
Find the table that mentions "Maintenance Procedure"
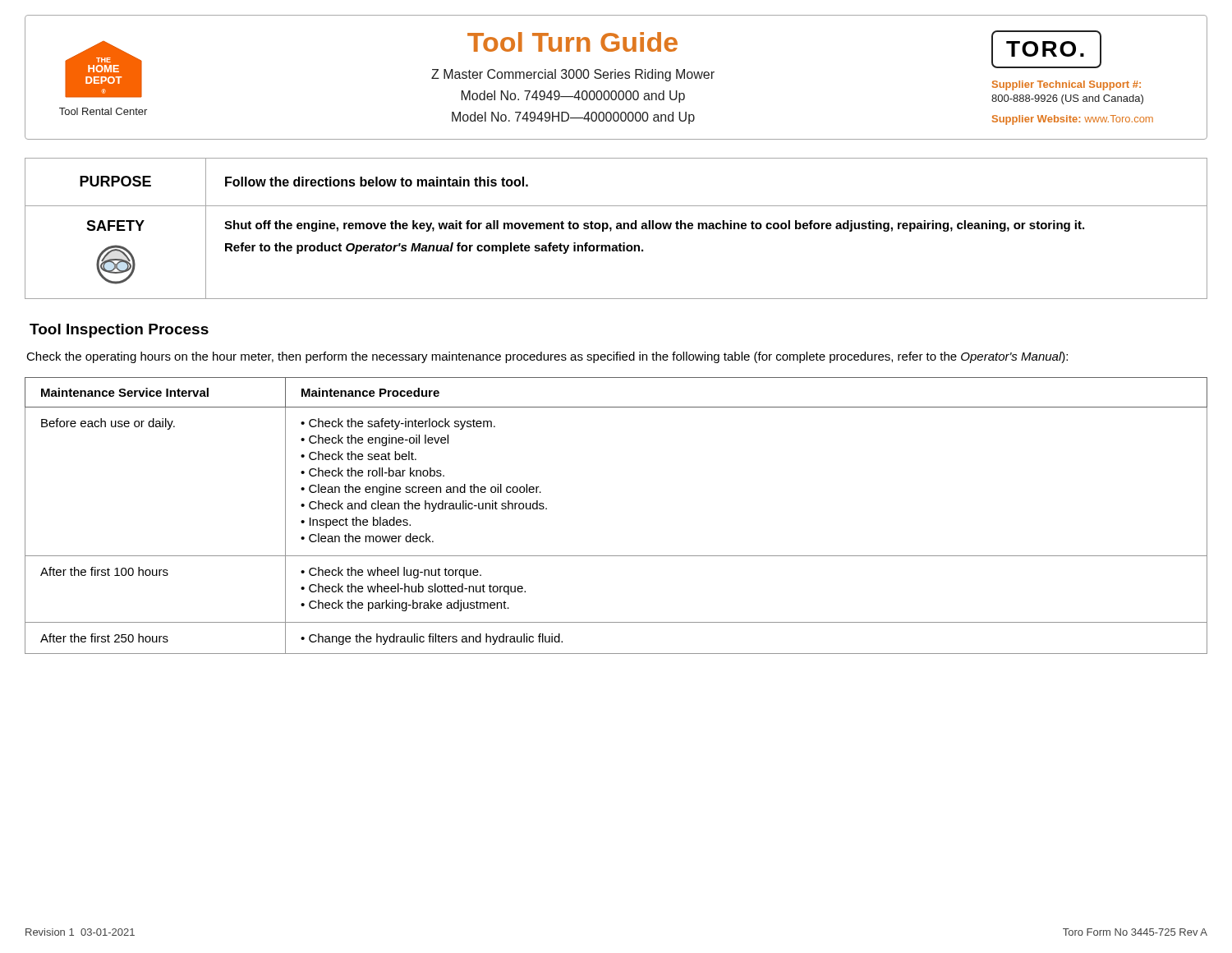(x=616, y=516)
